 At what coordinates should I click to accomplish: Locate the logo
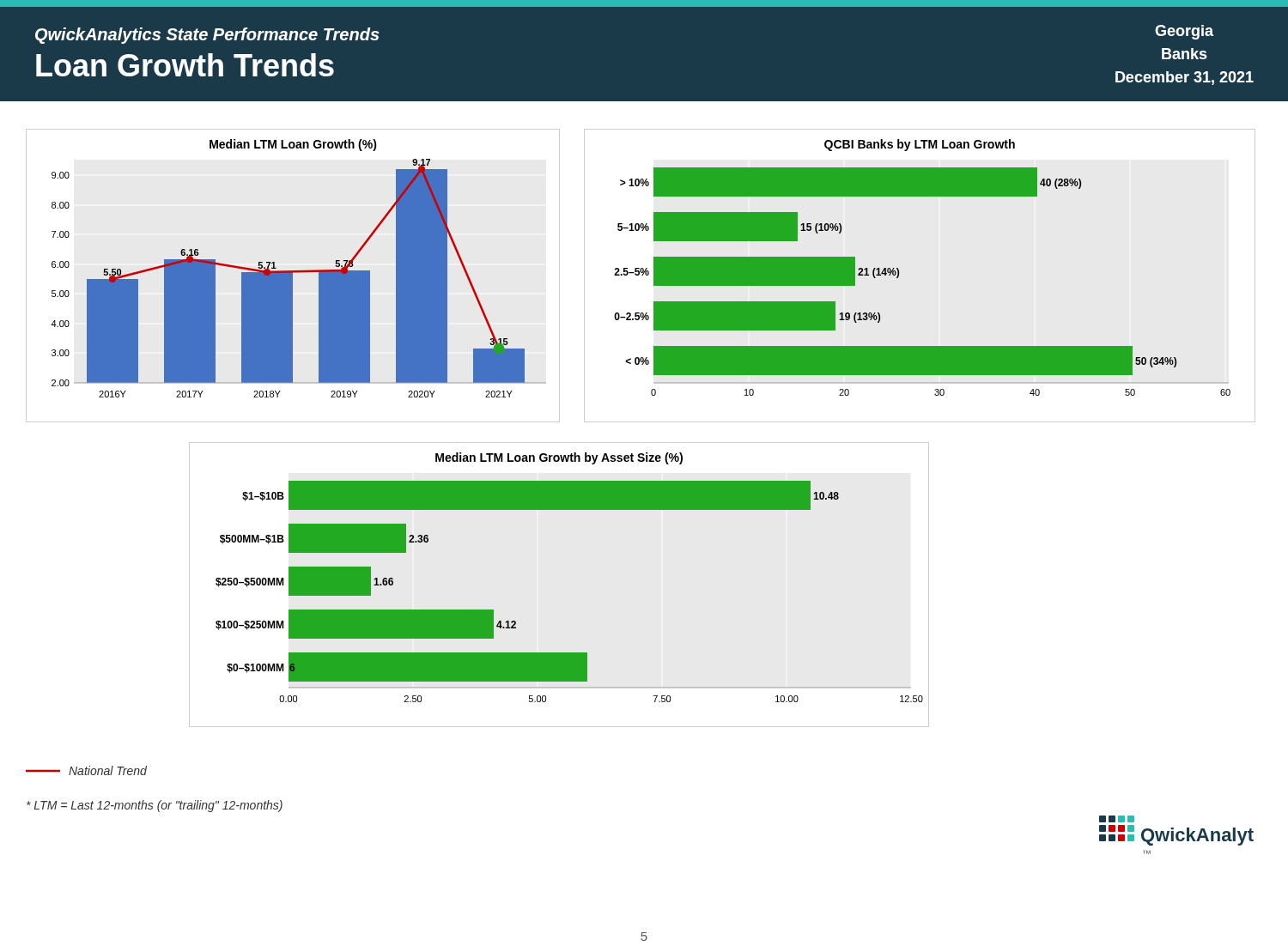pyautogui.click(x=1176, y=843)
